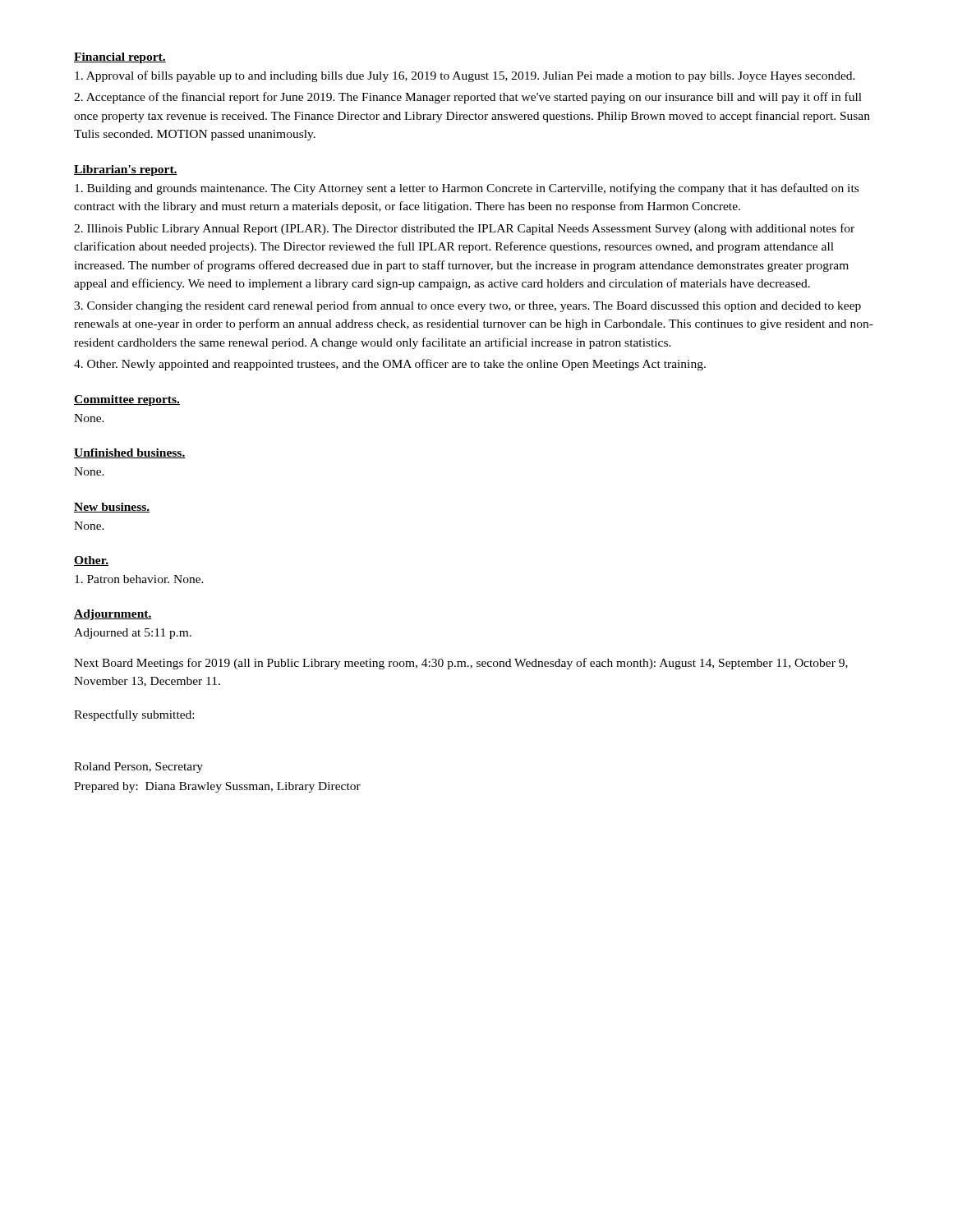953x1232 pixels.
Task: Select the section header that reads "Unfinished business."
Action: pos(130,452)
